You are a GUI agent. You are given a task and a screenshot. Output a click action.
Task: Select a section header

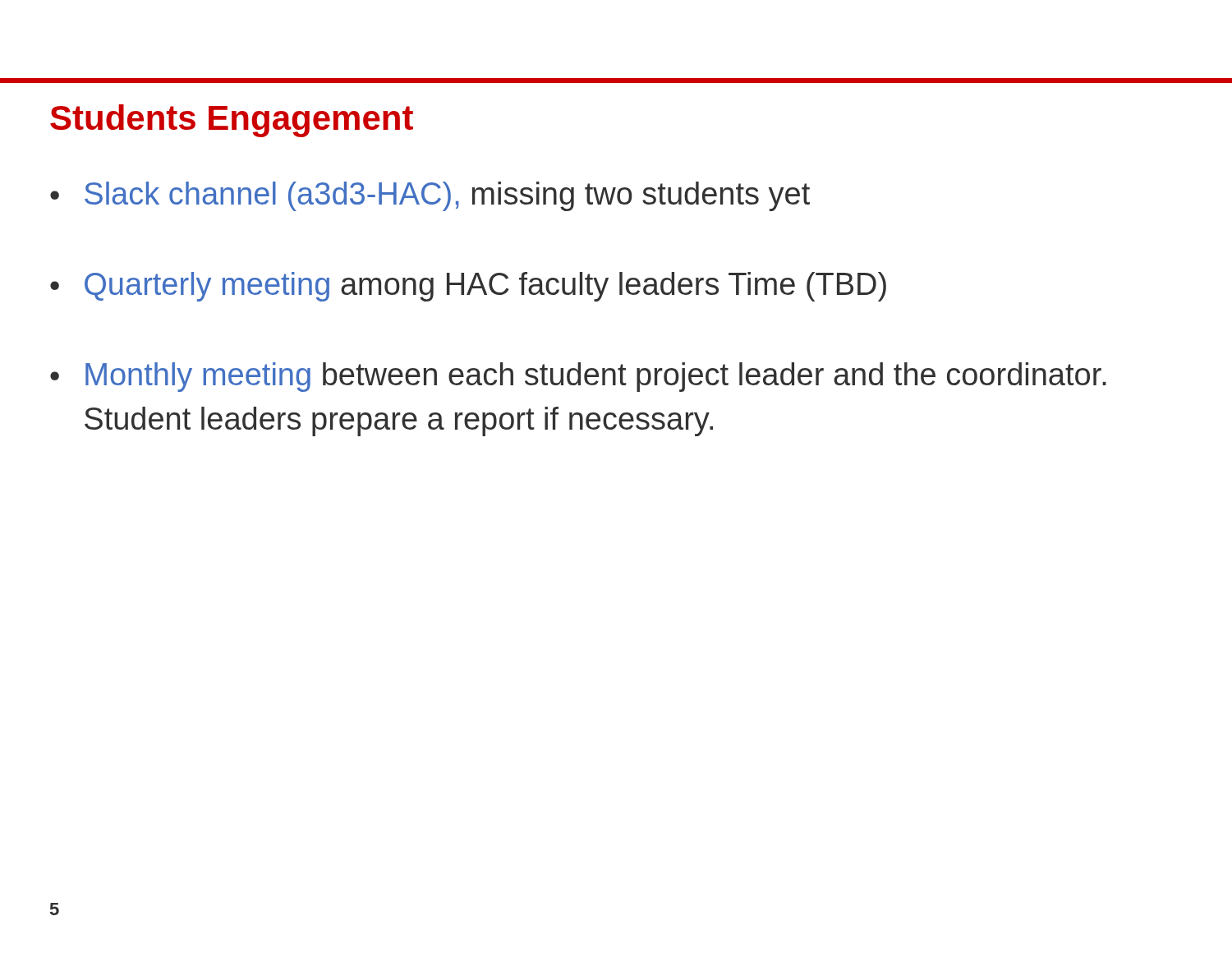tap(231, 118)
